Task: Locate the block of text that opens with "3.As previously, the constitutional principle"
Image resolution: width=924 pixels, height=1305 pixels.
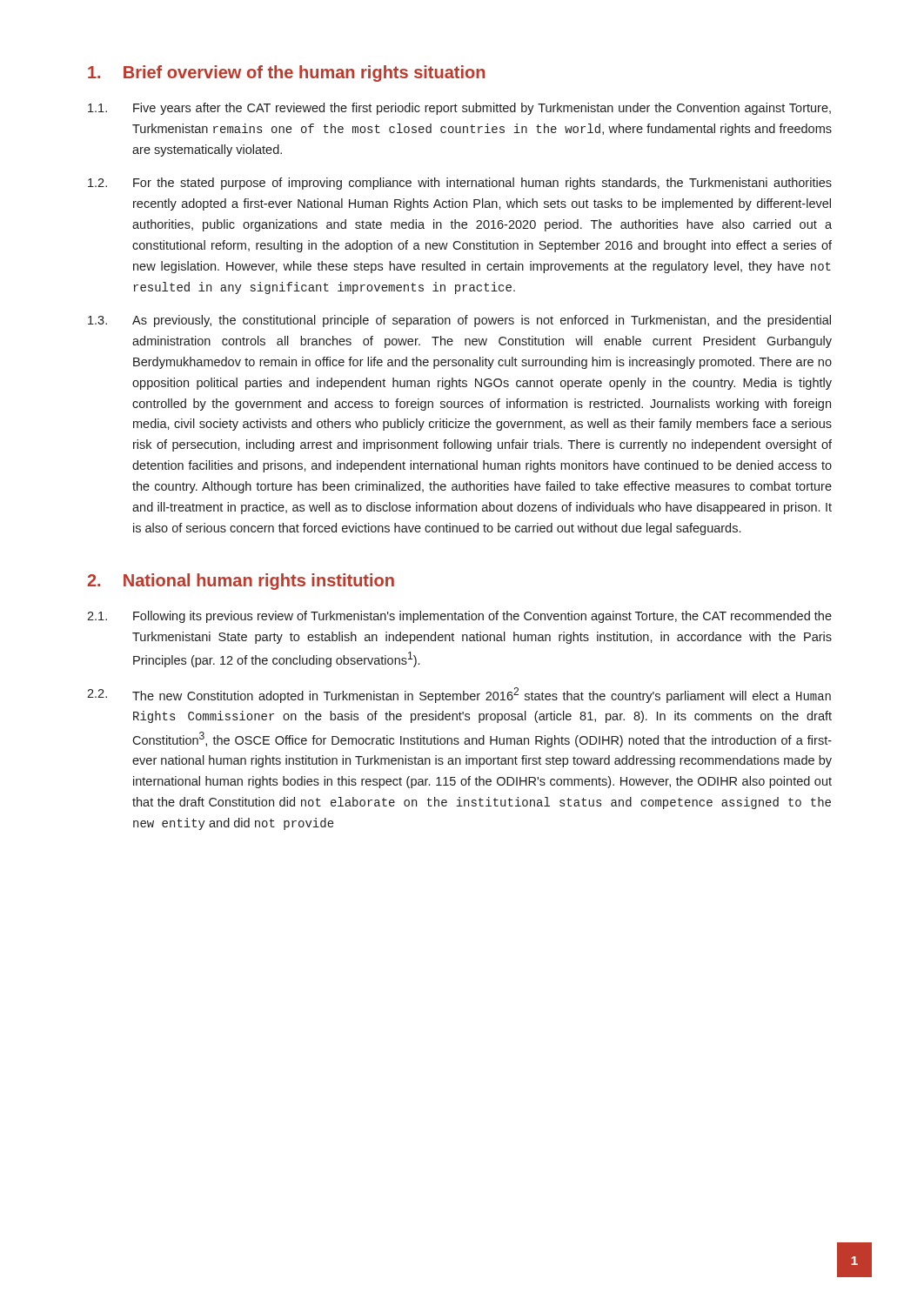Action: (459, 425)
